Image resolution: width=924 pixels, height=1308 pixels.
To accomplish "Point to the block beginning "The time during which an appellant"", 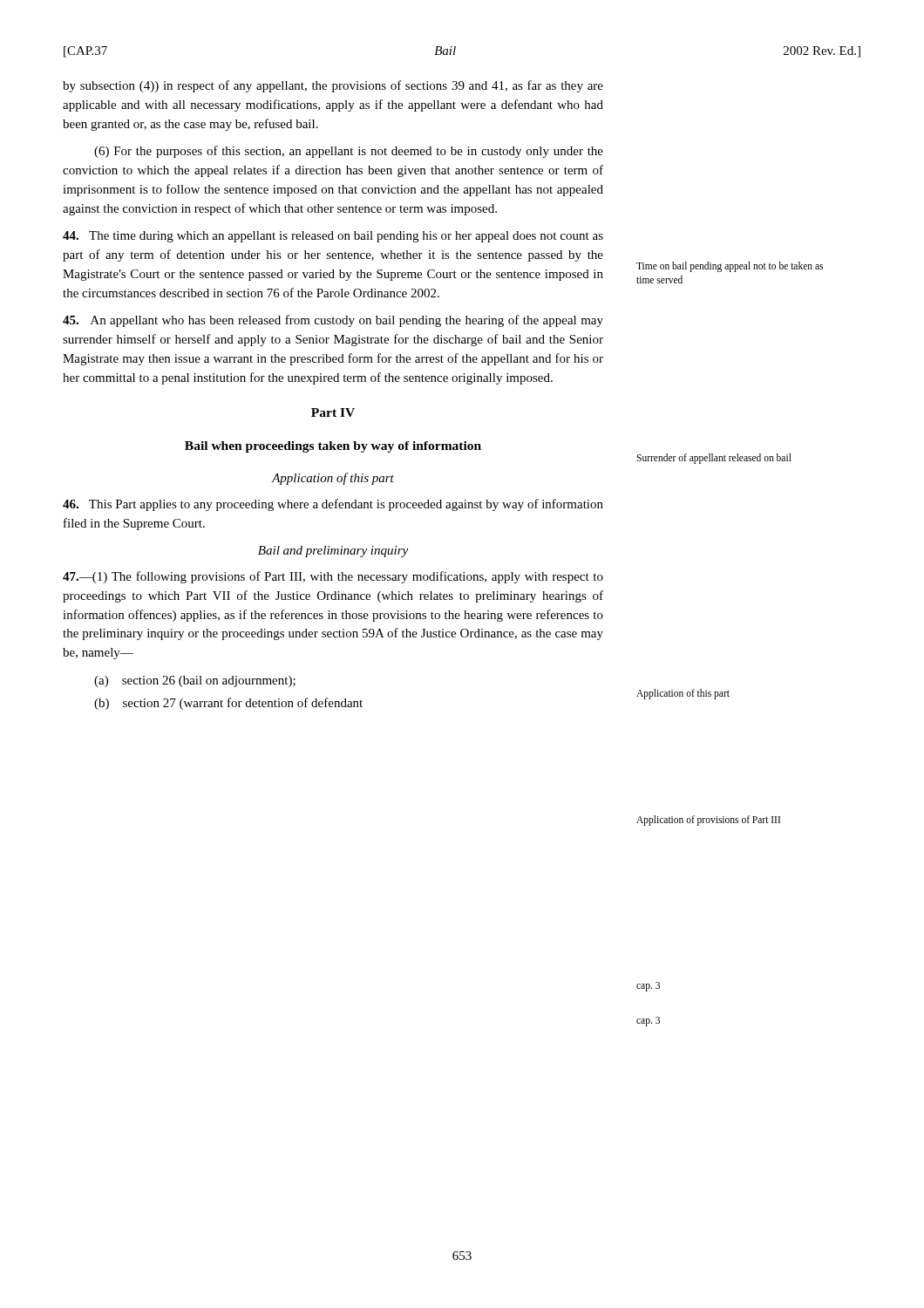I will point(333,265).
